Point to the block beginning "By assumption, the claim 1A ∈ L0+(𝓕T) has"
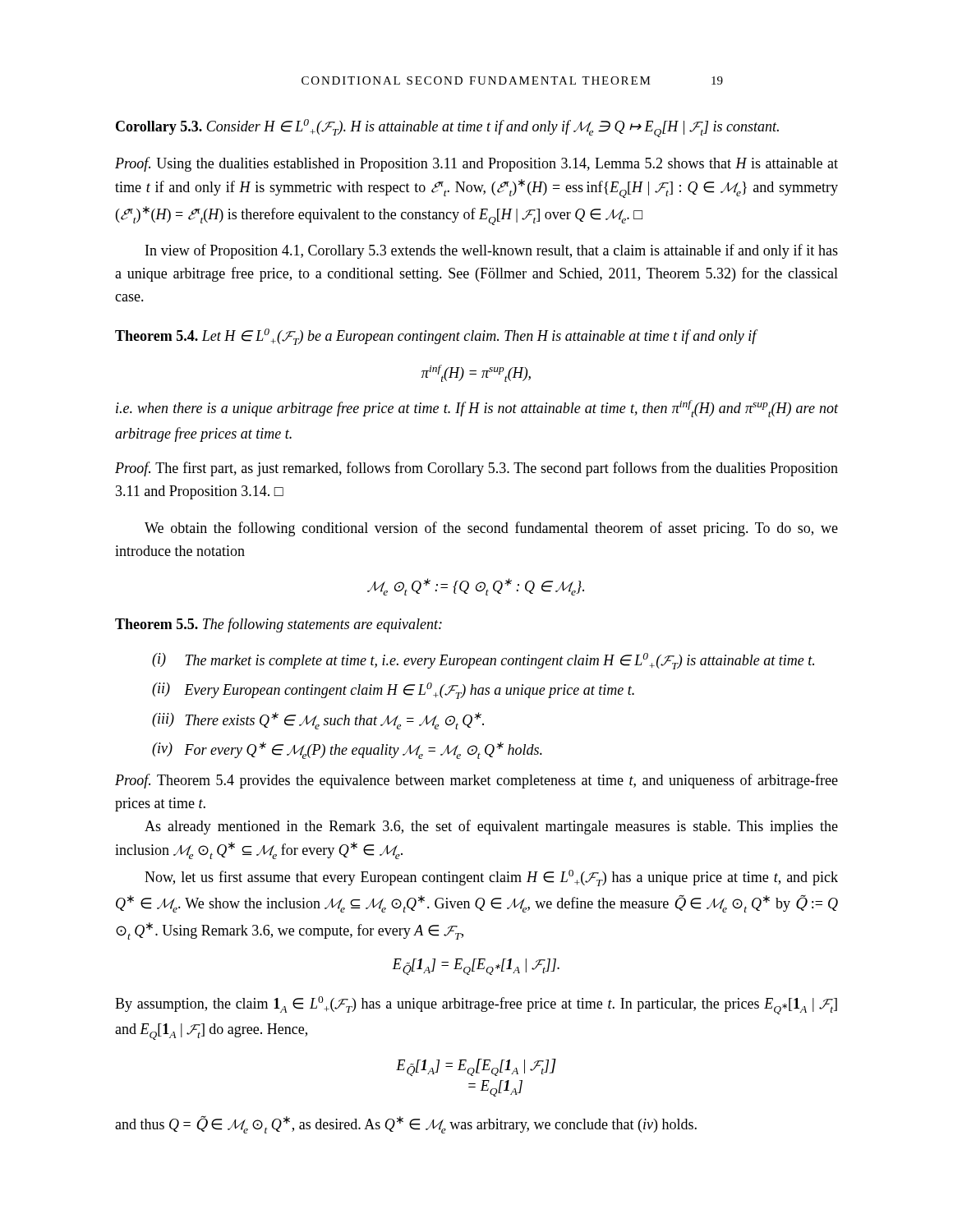This screenshot has height=1232, width=953. click(476, 1005)
